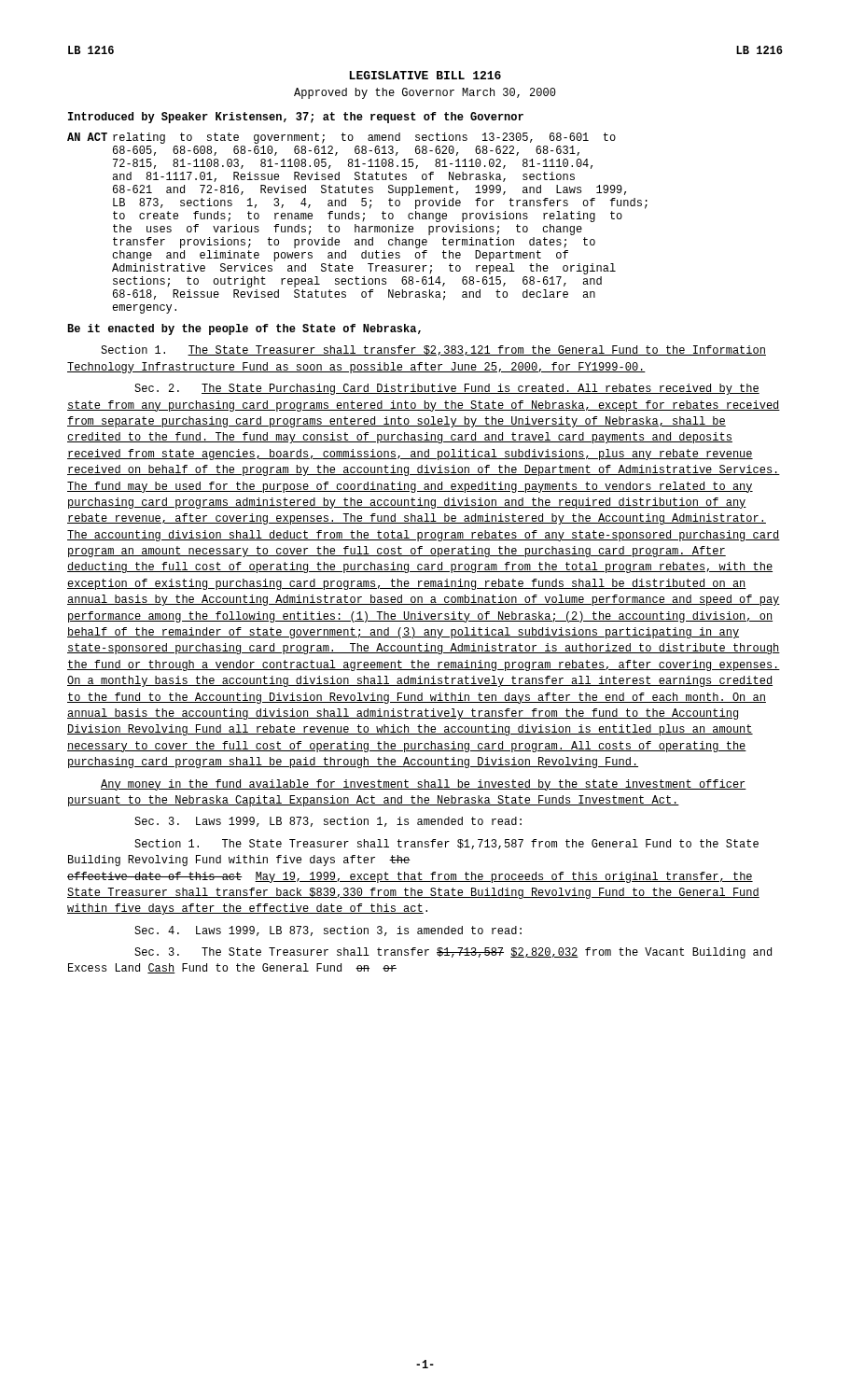Image resolution: width=850 pixels, height=1400 pixels.
Task: Click where it says "Approved by the Governor March 30, 2000"
Action: click(425, 93)
